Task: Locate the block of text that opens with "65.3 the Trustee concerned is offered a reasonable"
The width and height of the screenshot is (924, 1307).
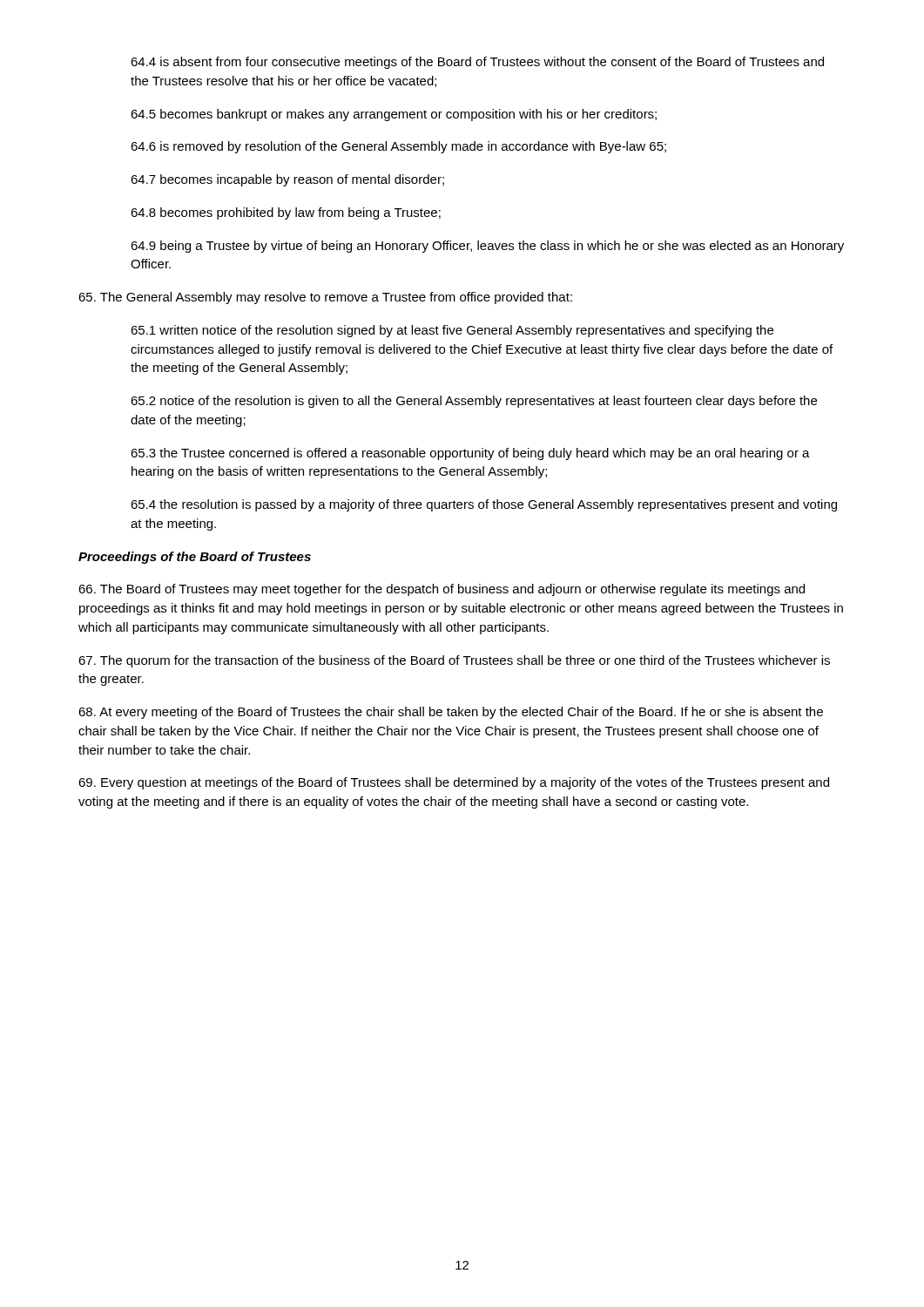Action: click(470, 462)
